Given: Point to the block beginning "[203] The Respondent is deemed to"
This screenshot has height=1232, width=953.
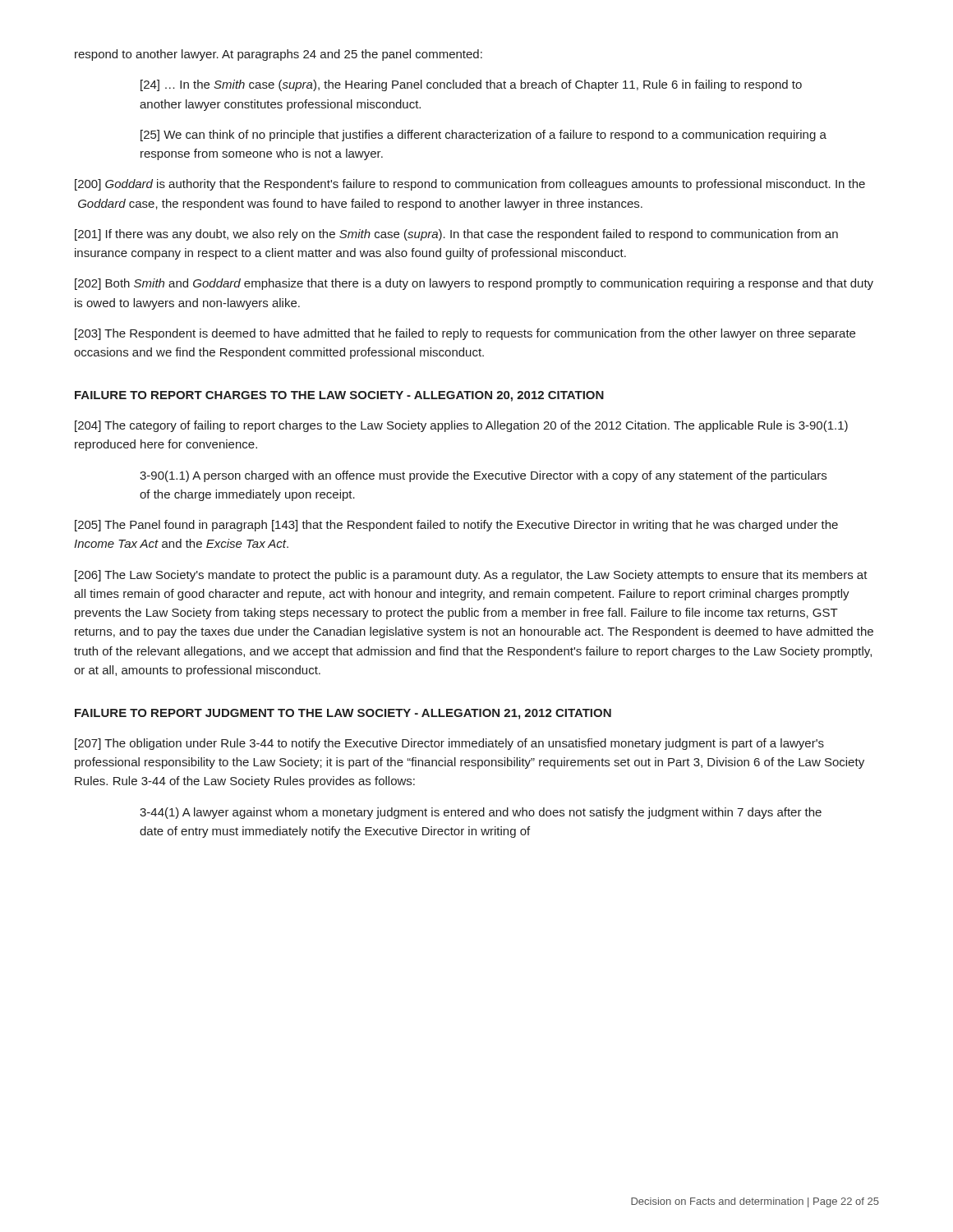Looking at the screenshot, I should point(465,342).
